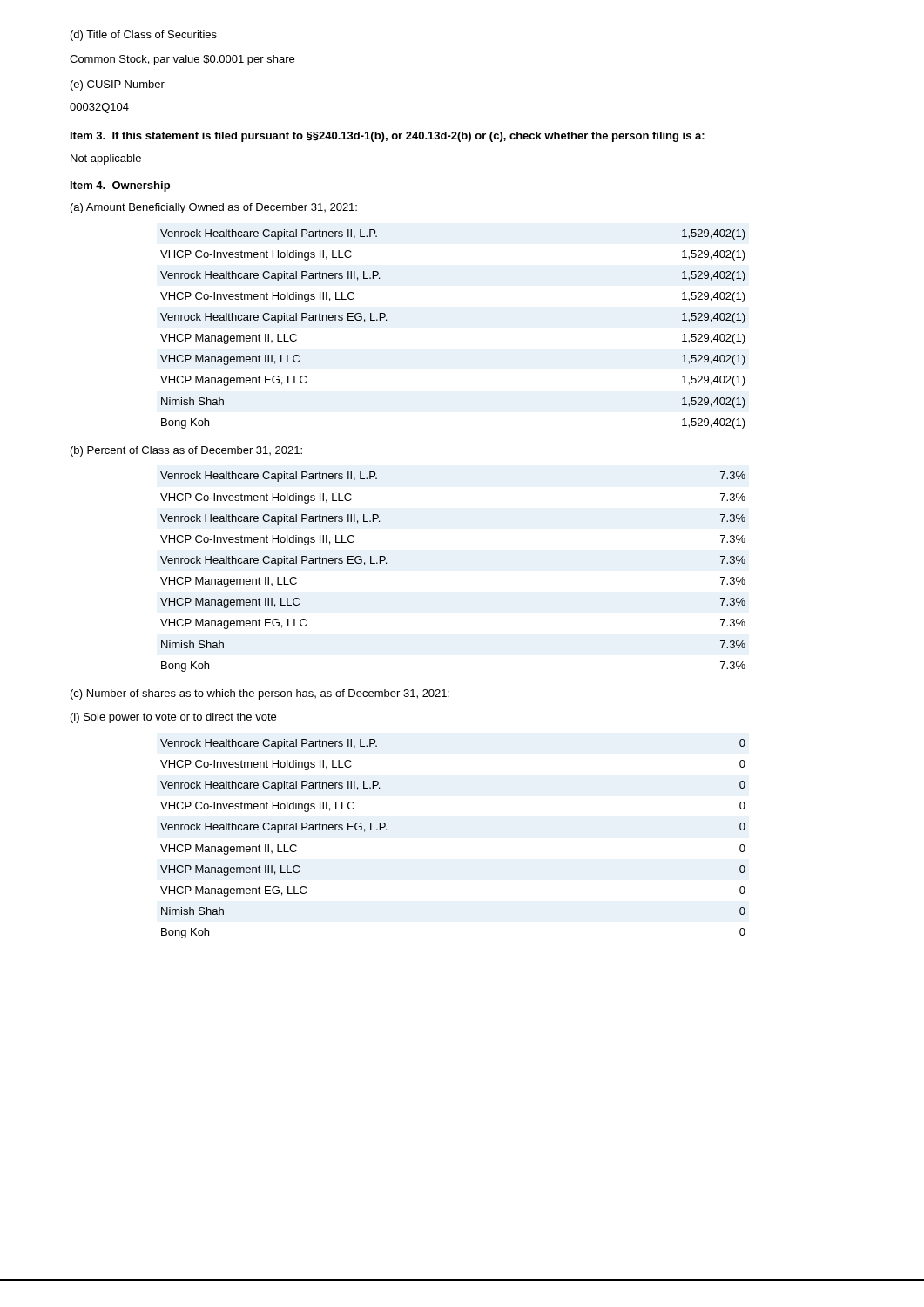Find the region starting "(b) Percent of Class"
This screenshot has width=924, height=1307.
[186, 450]
